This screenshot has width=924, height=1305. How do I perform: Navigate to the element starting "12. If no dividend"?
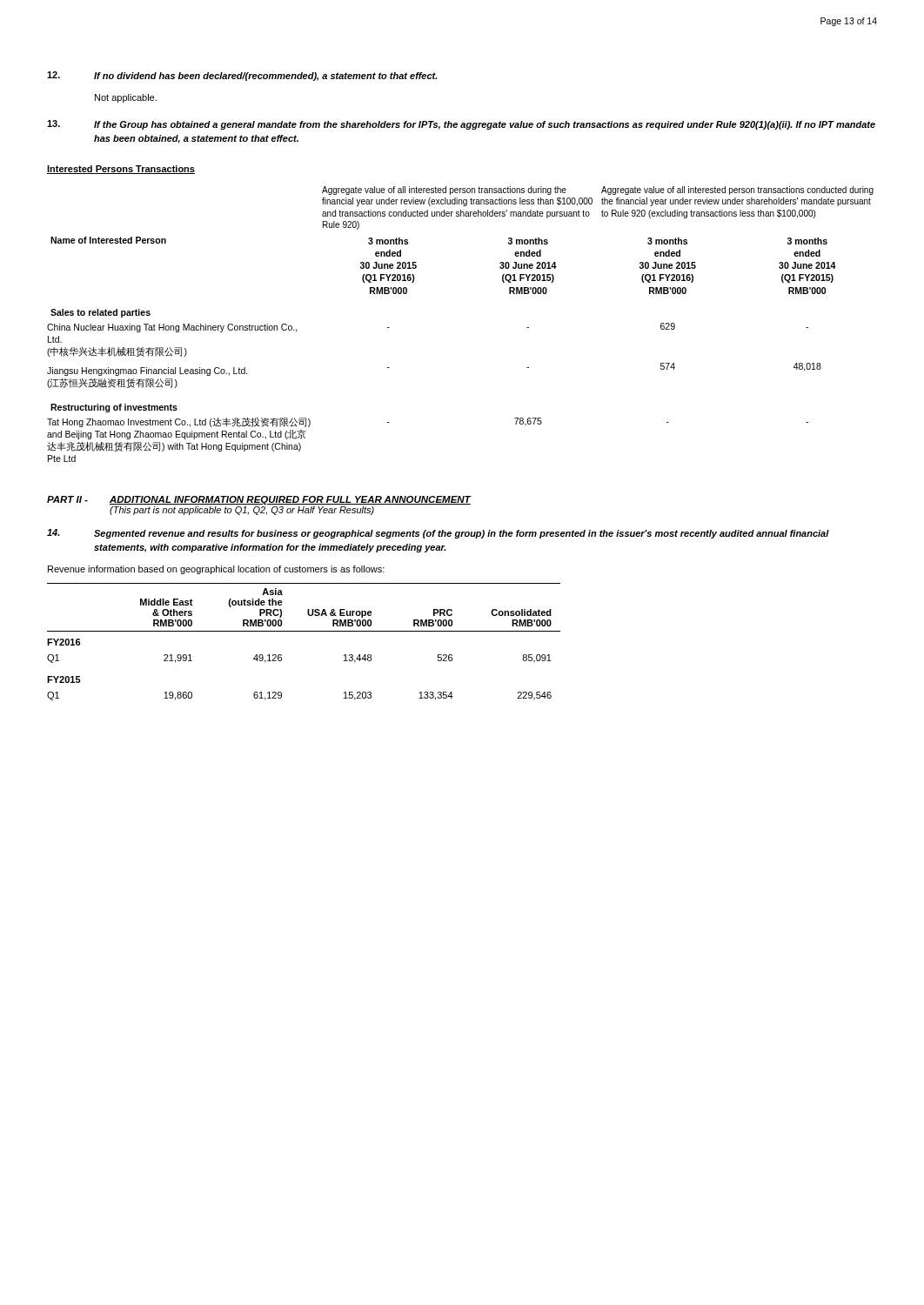242,77
